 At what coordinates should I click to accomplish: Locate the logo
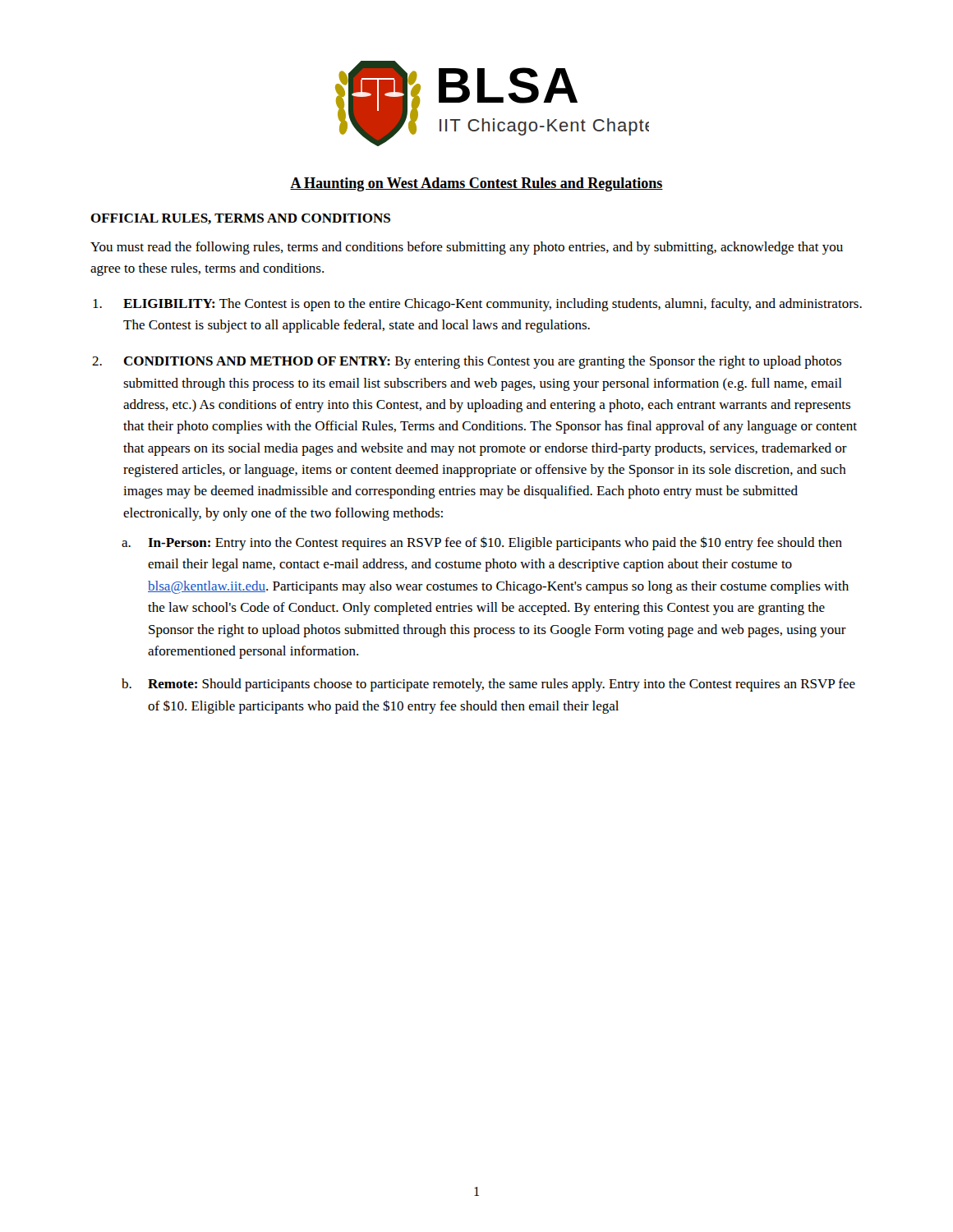476,105
